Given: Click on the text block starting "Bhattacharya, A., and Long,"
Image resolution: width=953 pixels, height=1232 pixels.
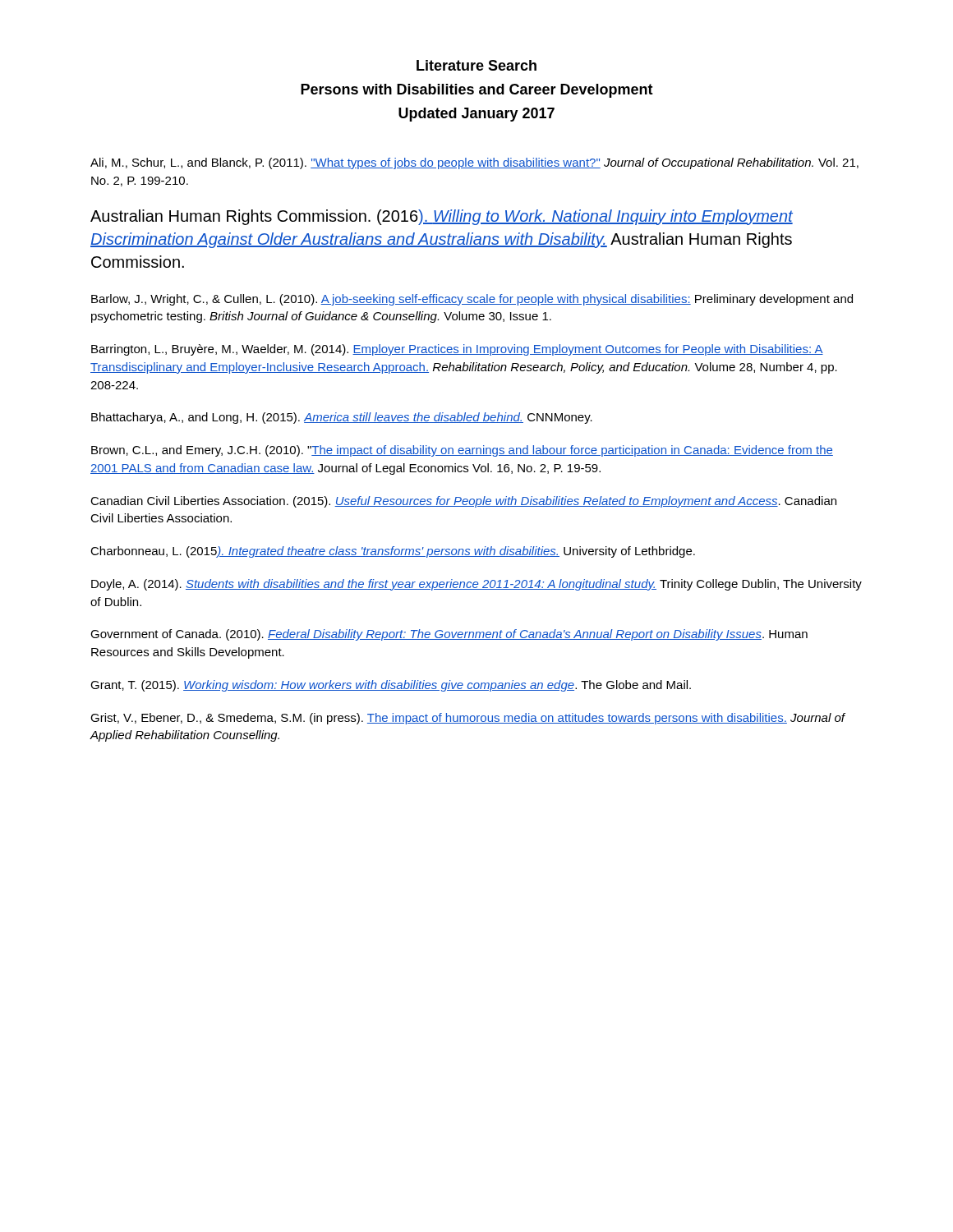Looking at the screenshot, I should pyautogui.click(x=342, y=417).
